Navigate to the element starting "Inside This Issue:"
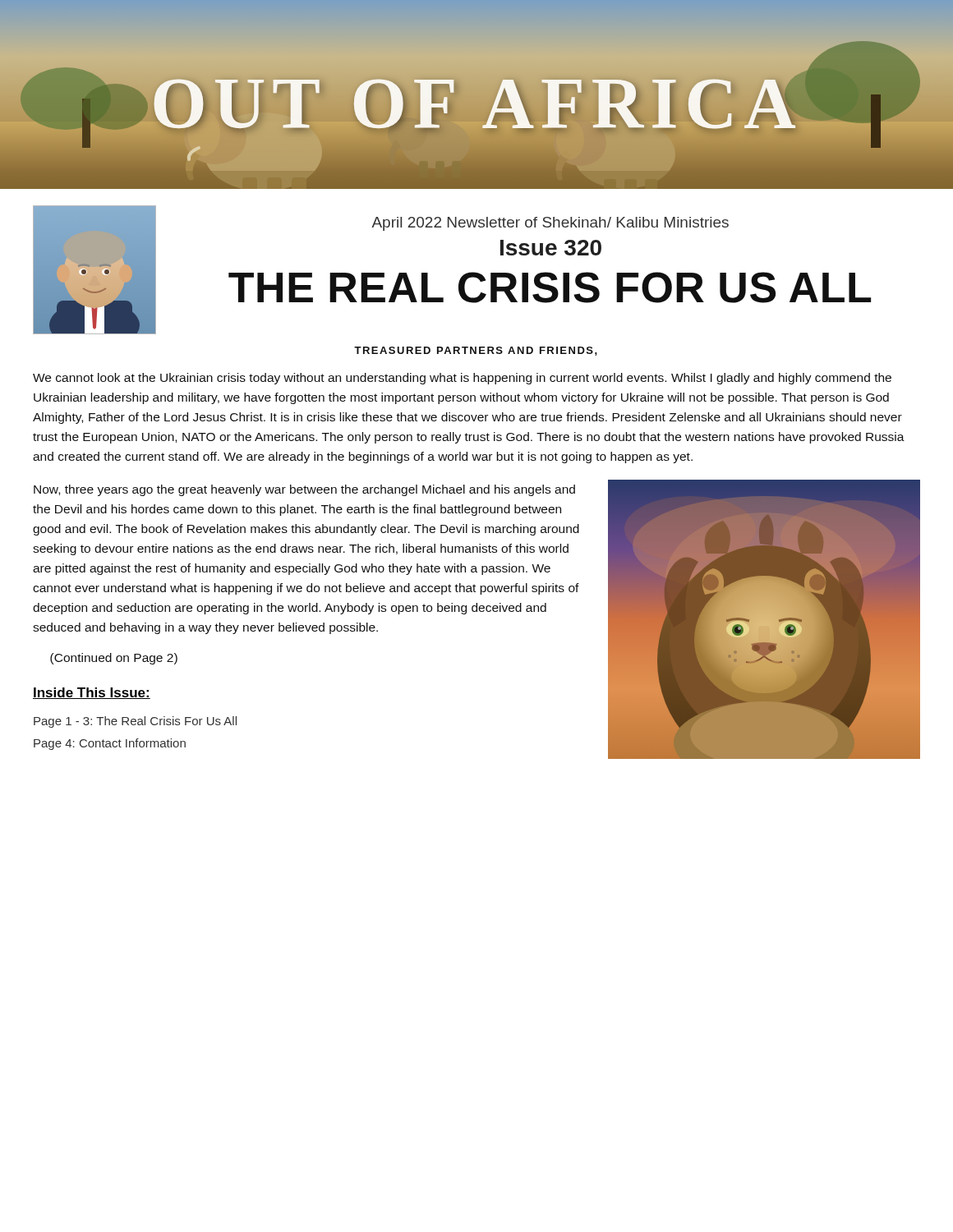The image size is (953, 1232). (x=91, y=693)
